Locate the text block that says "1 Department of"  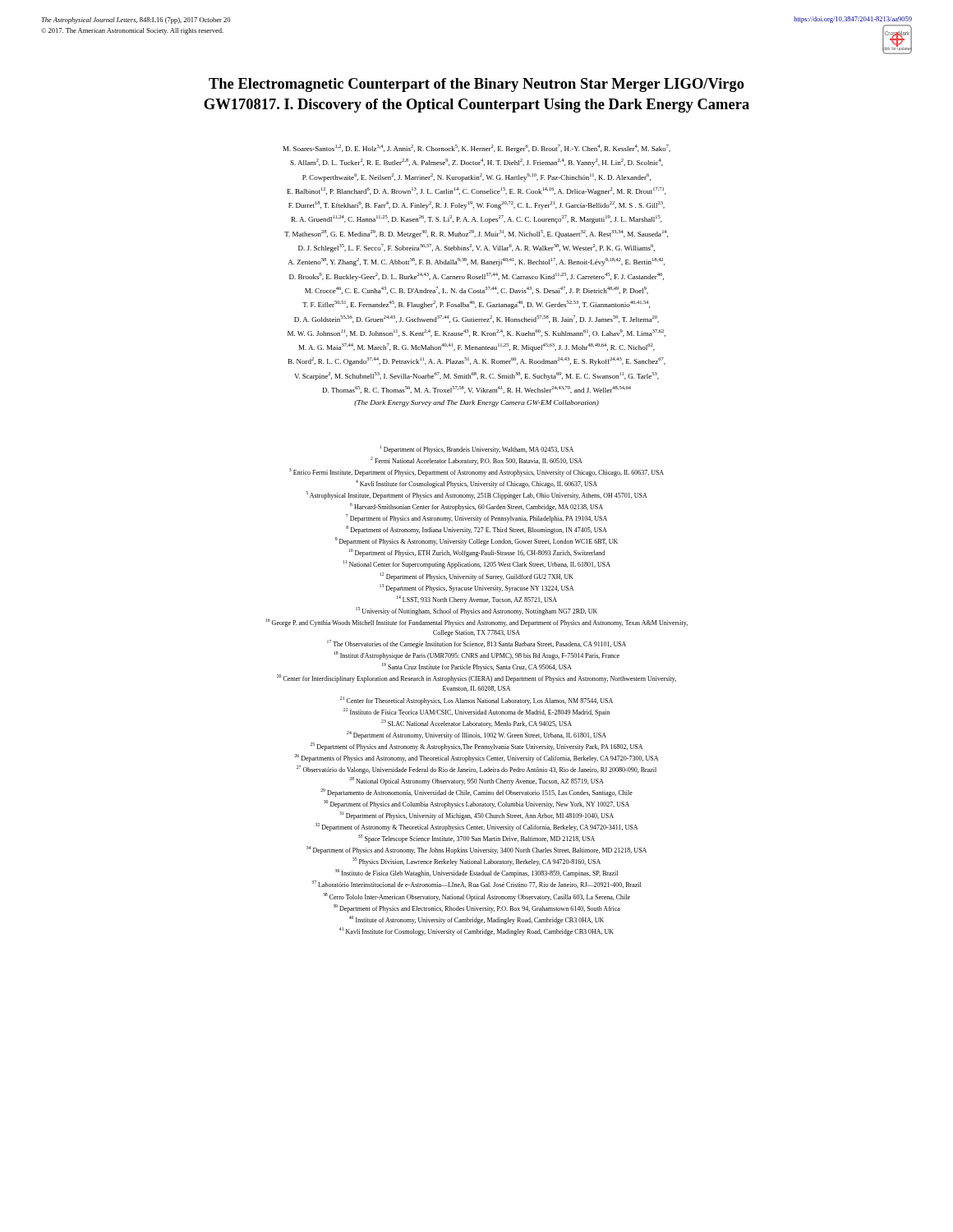(x=476, y=690)
